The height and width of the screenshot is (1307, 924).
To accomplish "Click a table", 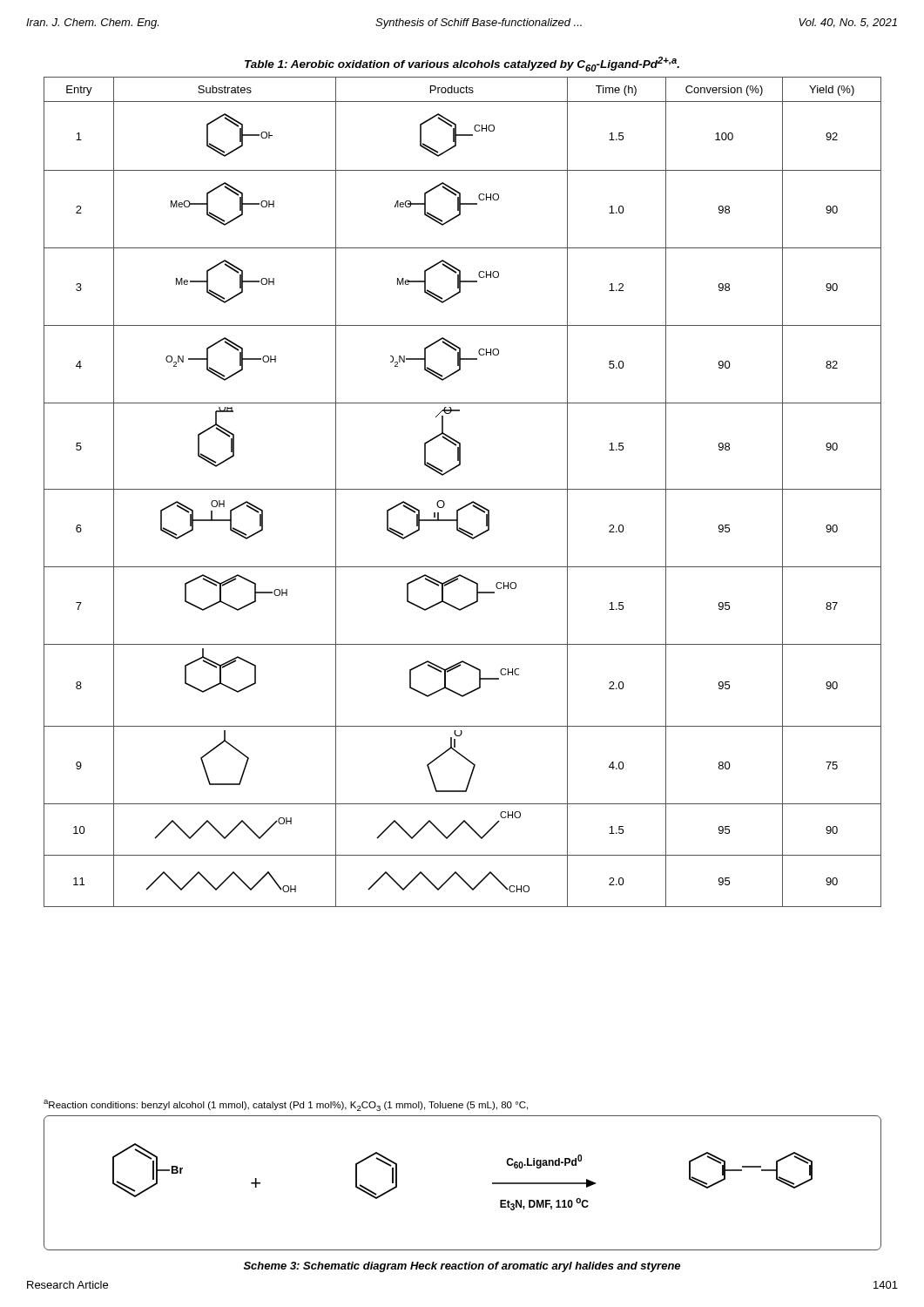I will 462,492.
